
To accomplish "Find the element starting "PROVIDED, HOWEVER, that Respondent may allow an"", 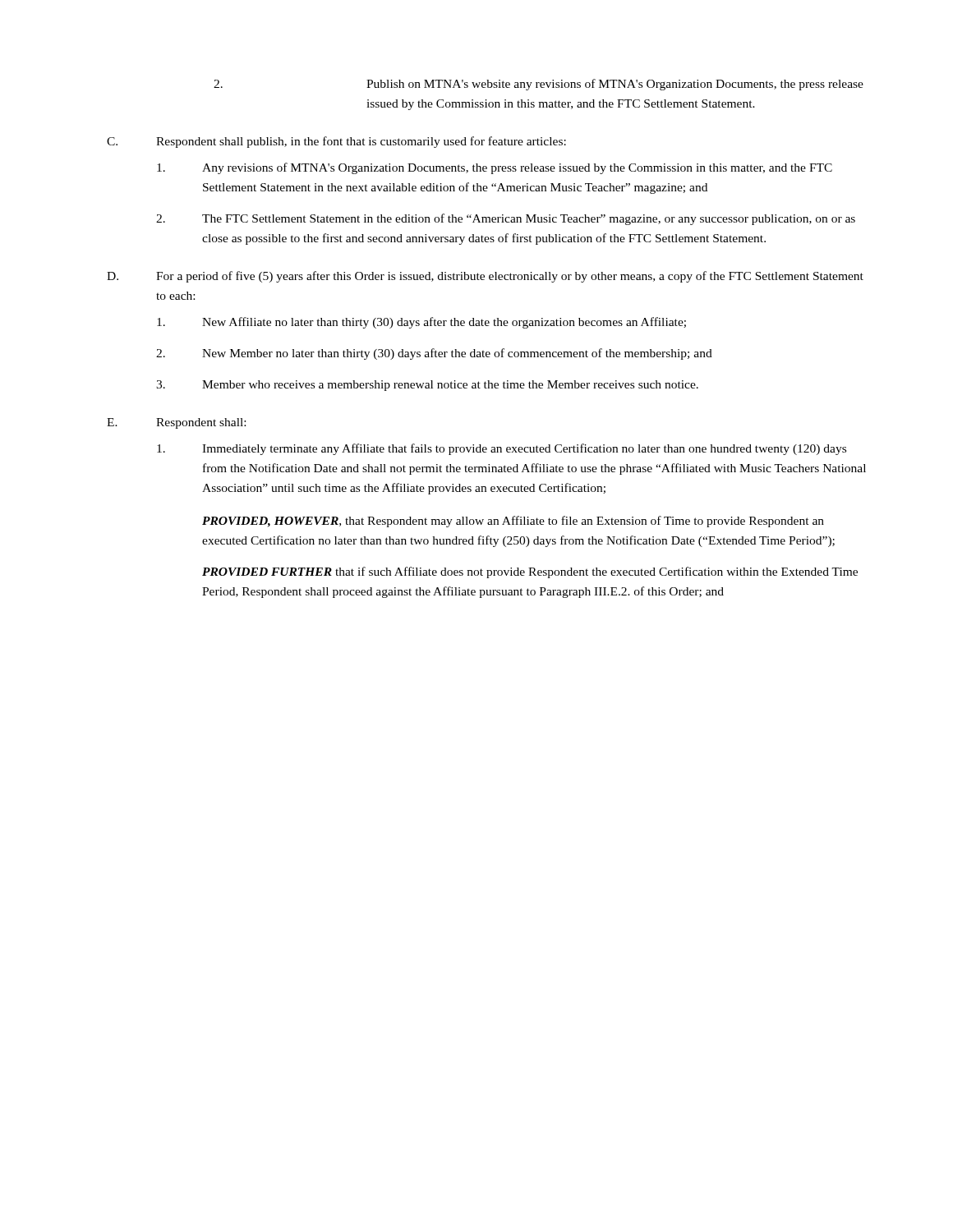I will 489,531.
